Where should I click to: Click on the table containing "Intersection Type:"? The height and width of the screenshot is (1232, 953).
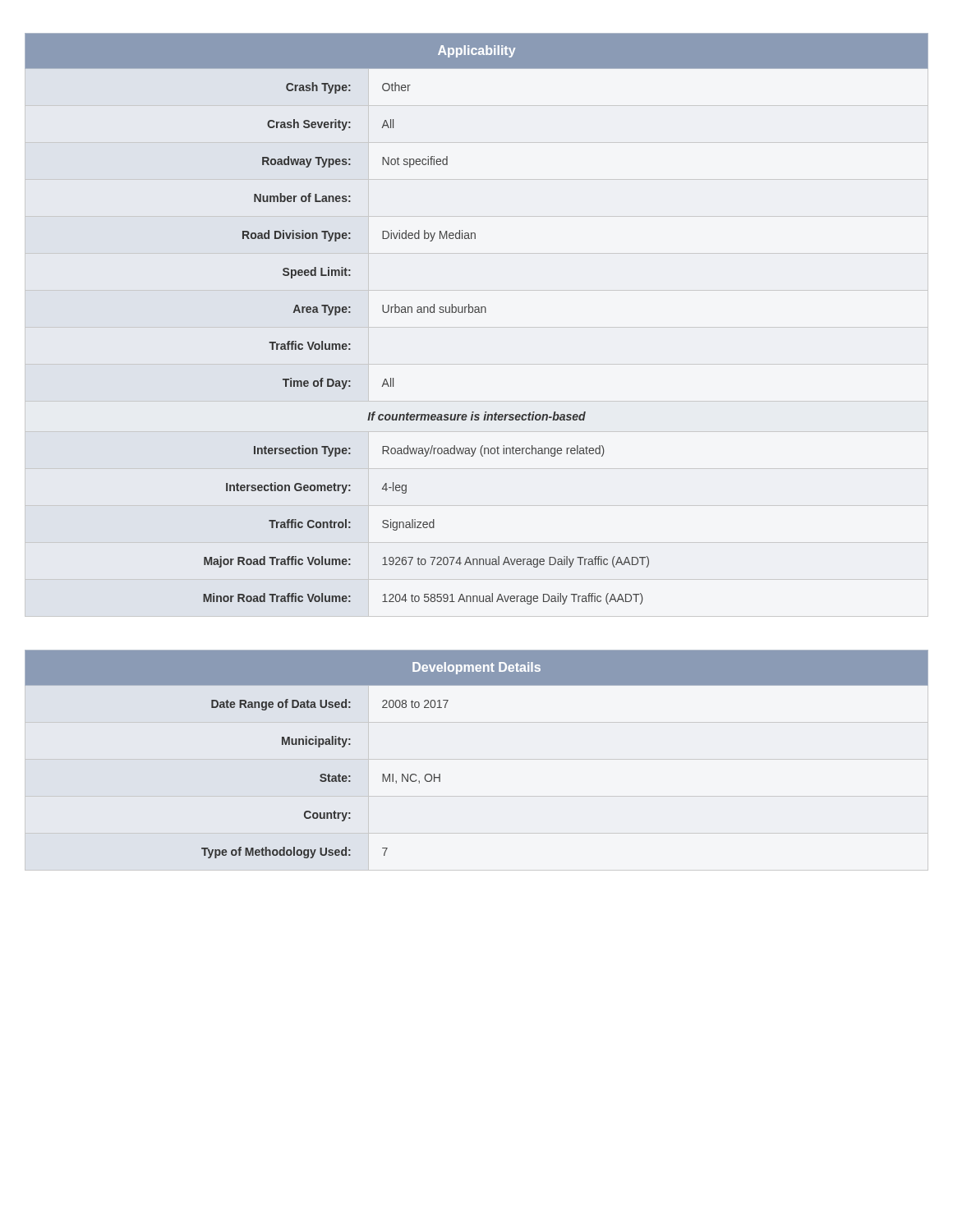[x=476, y=325]
